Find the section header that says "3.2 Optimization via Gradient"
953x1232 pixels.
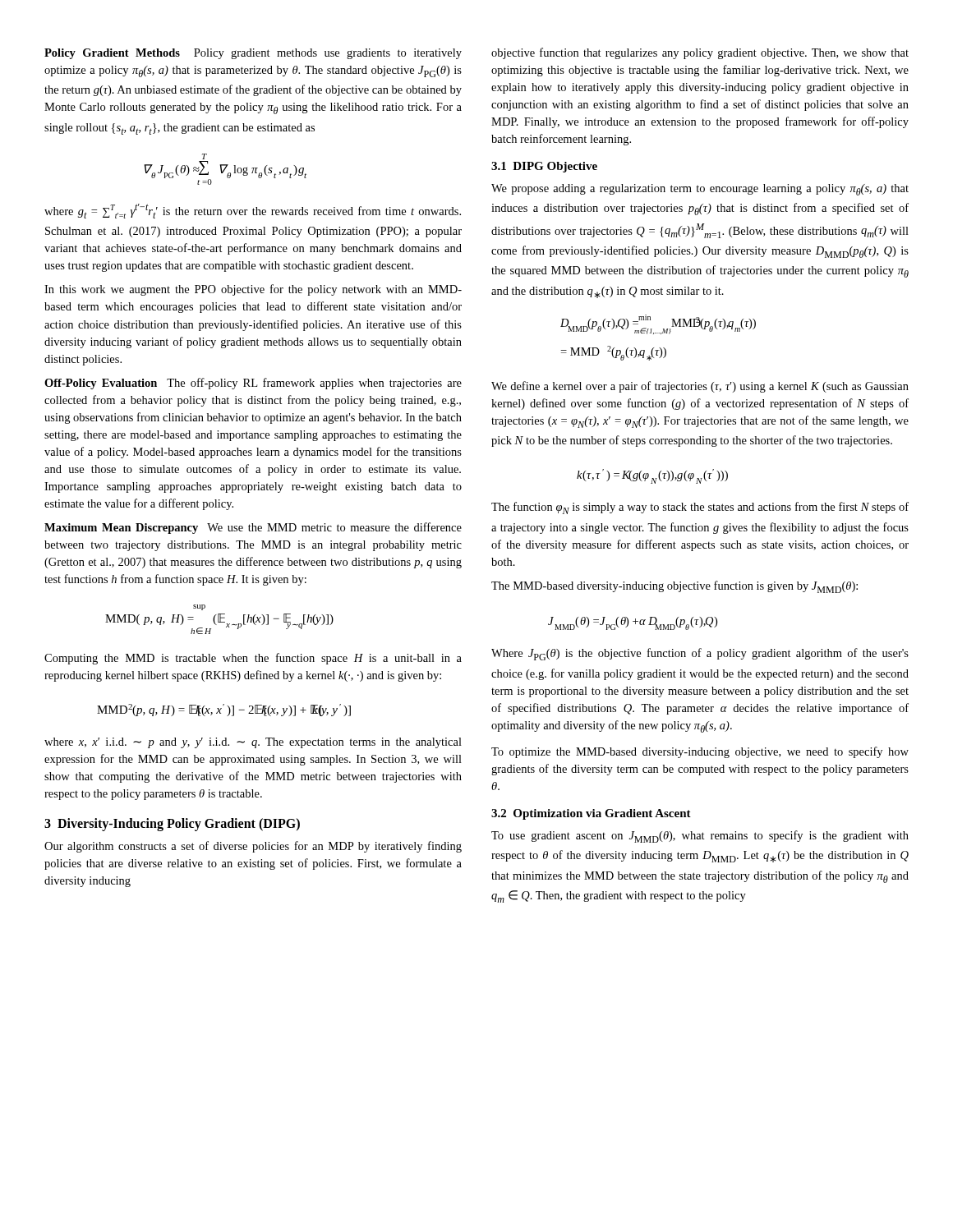click(700, 814)
